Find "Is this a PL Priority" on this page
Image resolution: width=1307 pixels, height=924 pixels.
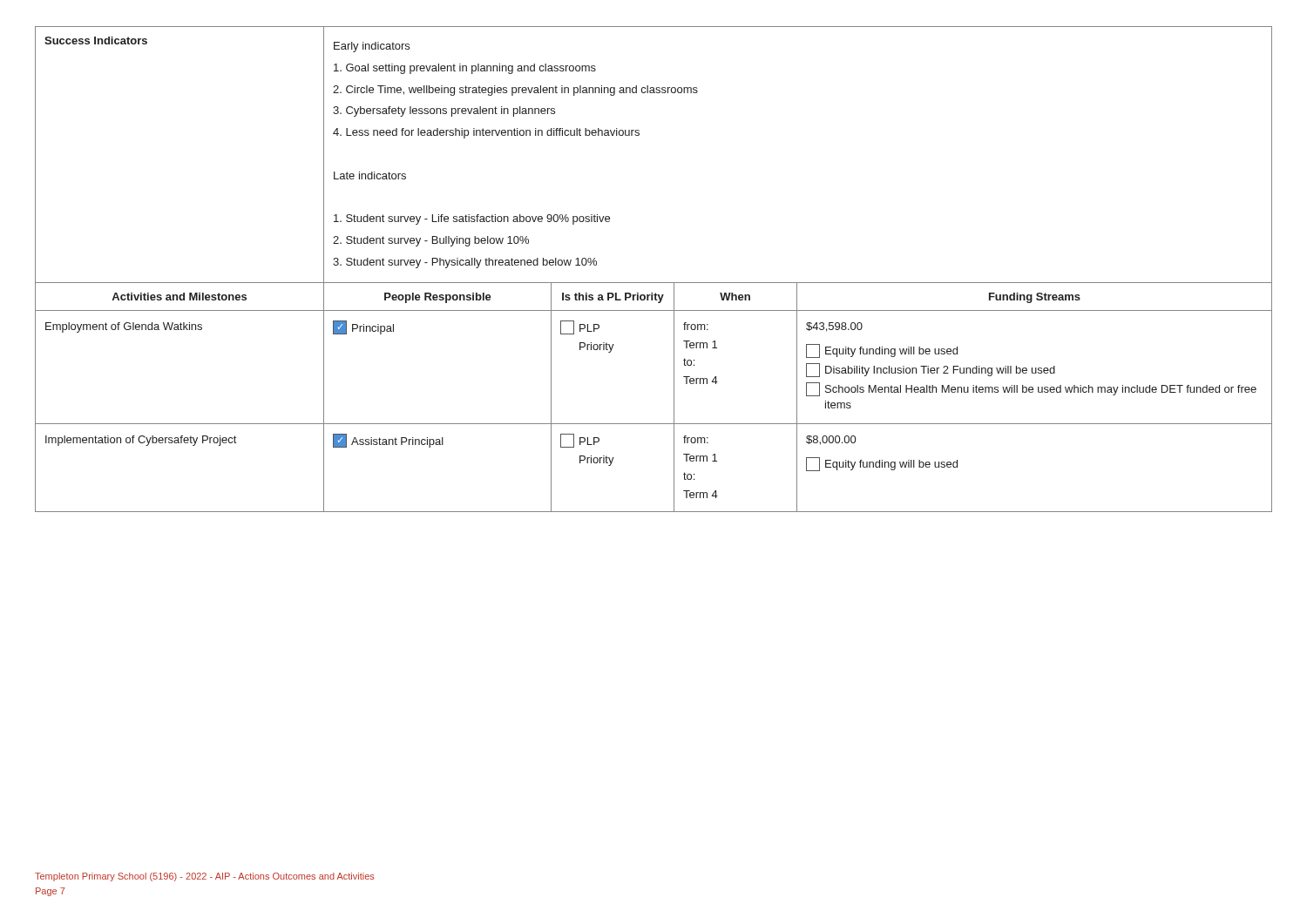(613, 296)
